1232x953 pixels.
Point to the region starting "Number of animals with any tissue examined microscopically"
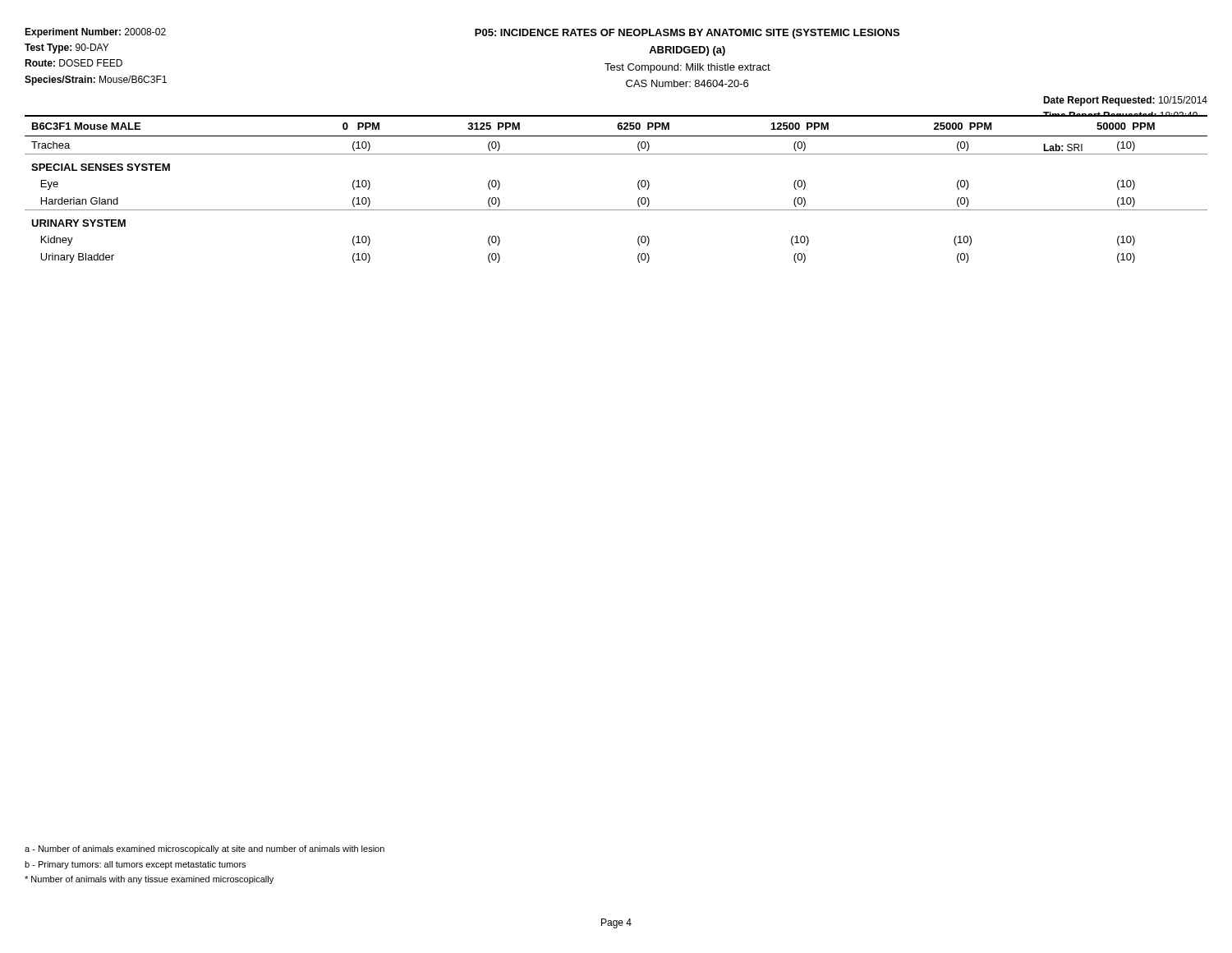coord(149,879)
